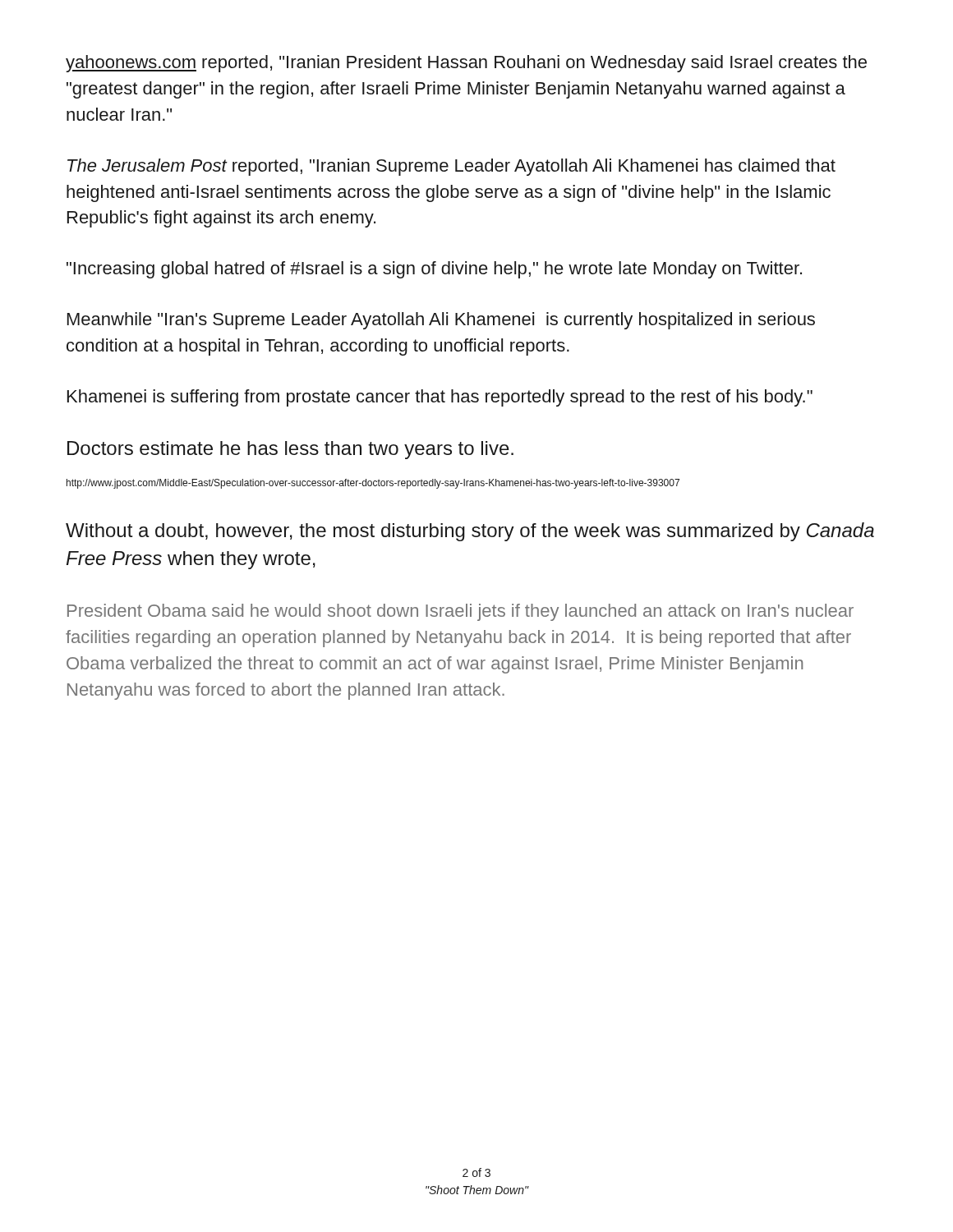The height and width of the screenshot is (1232, 953).
Task: Click on the region starting "yahoonews.com reported, "Iranian President Hassan Rouhani on Wednesday"
Action: point(467,88)
